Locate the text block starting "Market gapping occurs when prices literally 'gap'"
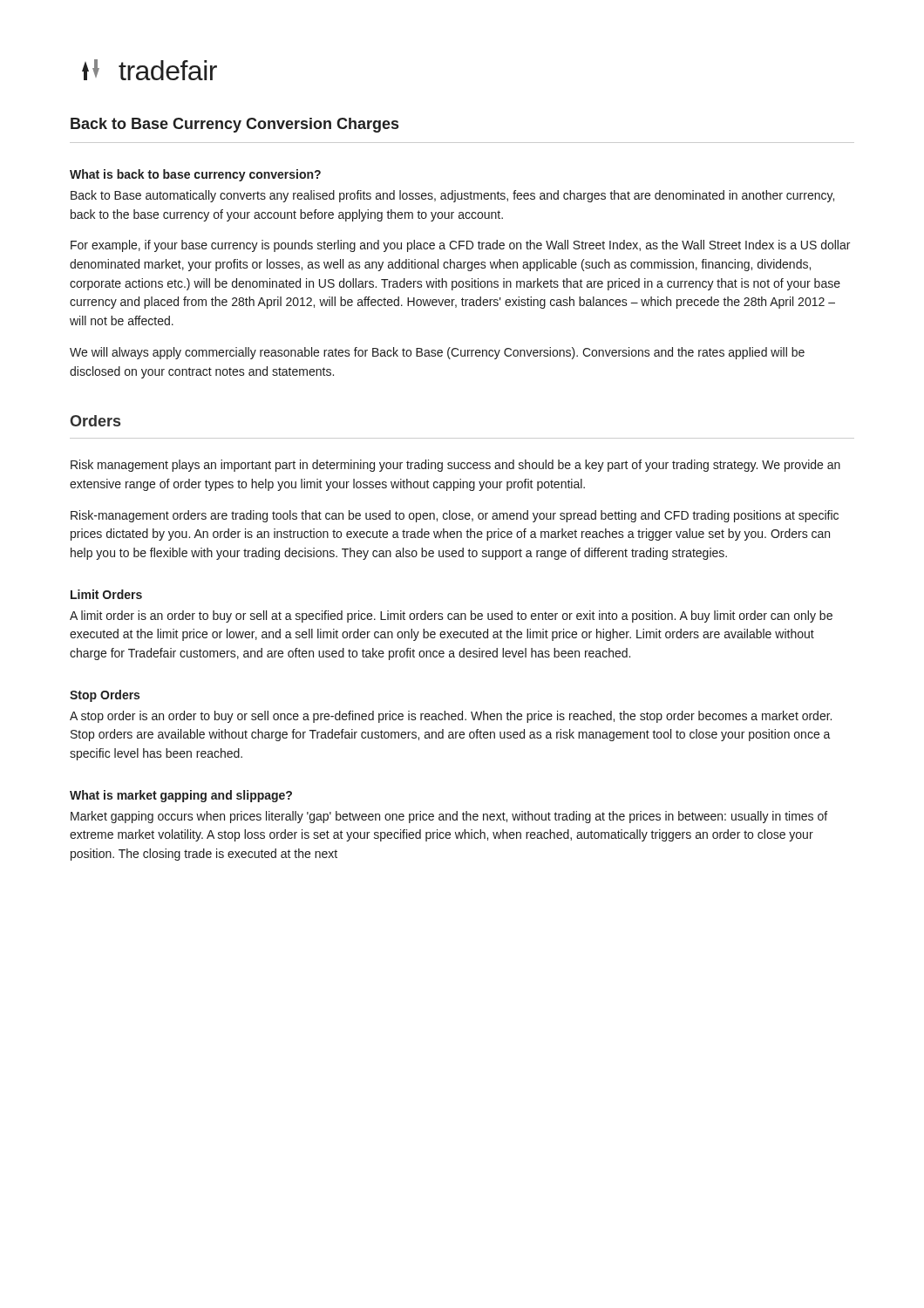 coord(462,836)
